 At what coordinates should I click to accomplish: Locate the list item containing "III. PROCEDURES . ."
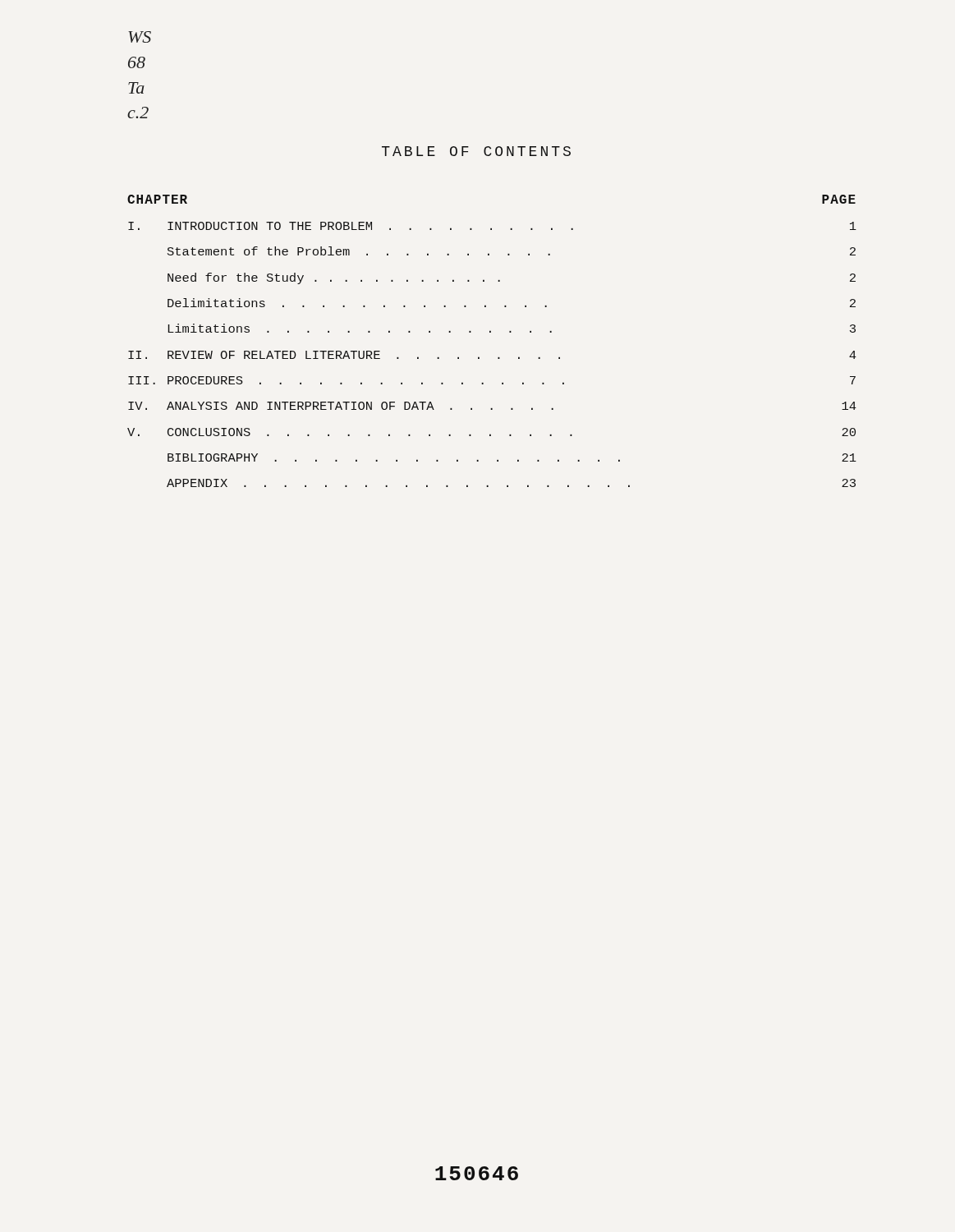(x=492, y=381)
